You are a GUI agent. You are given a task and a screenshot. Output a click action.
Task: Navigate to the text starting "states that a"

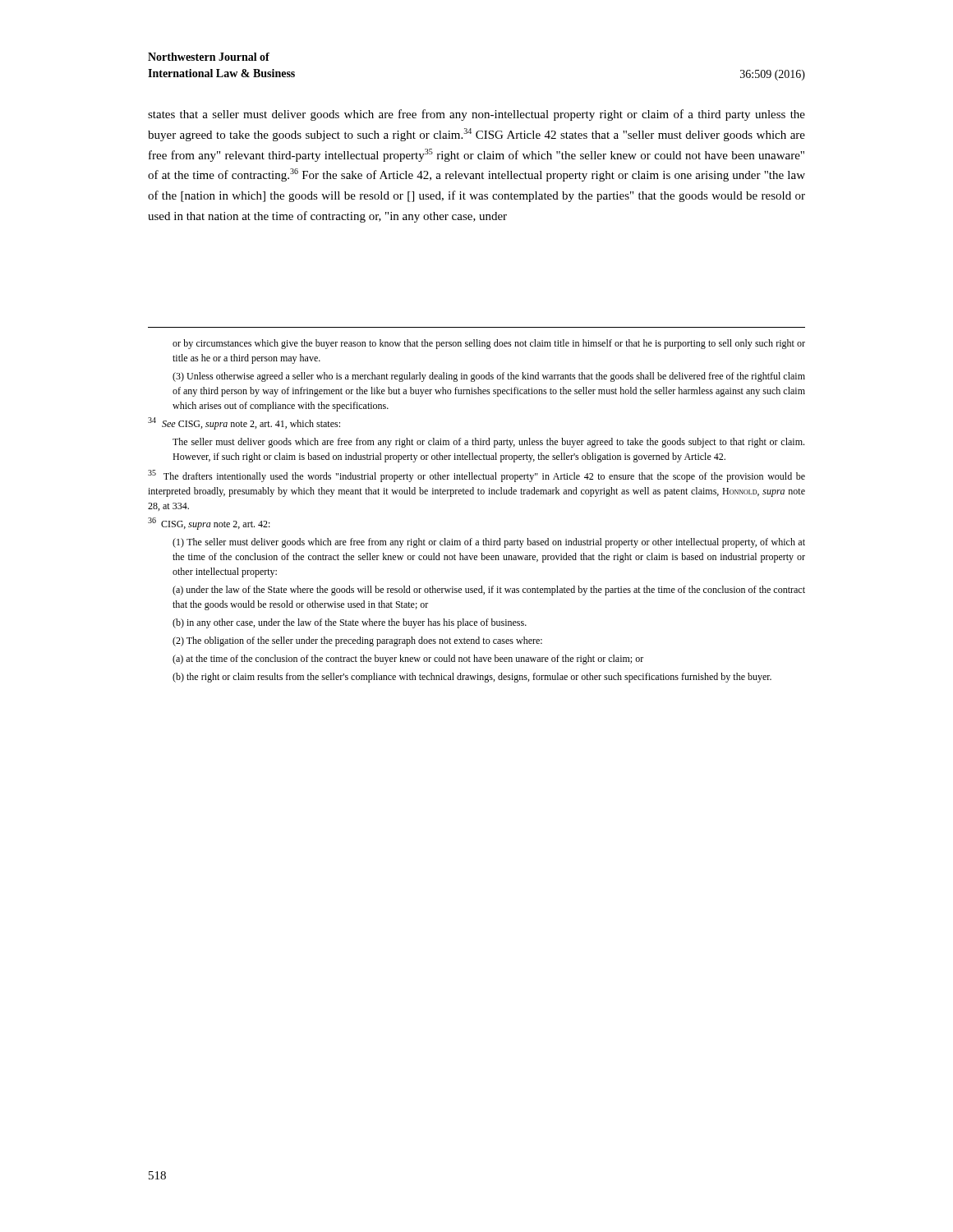point(476,165)
